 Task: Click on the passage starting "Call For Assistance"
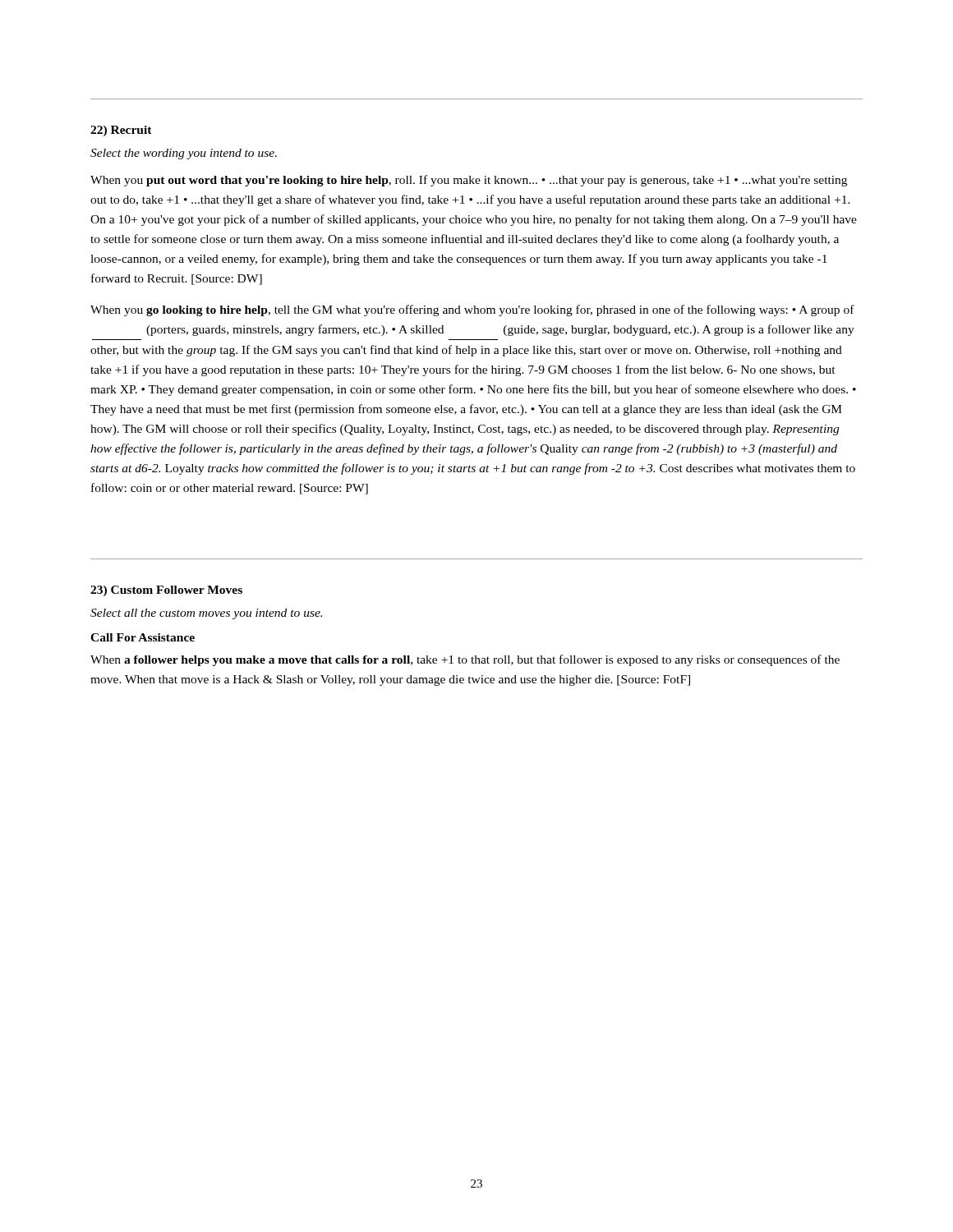(x=143, y=637)
